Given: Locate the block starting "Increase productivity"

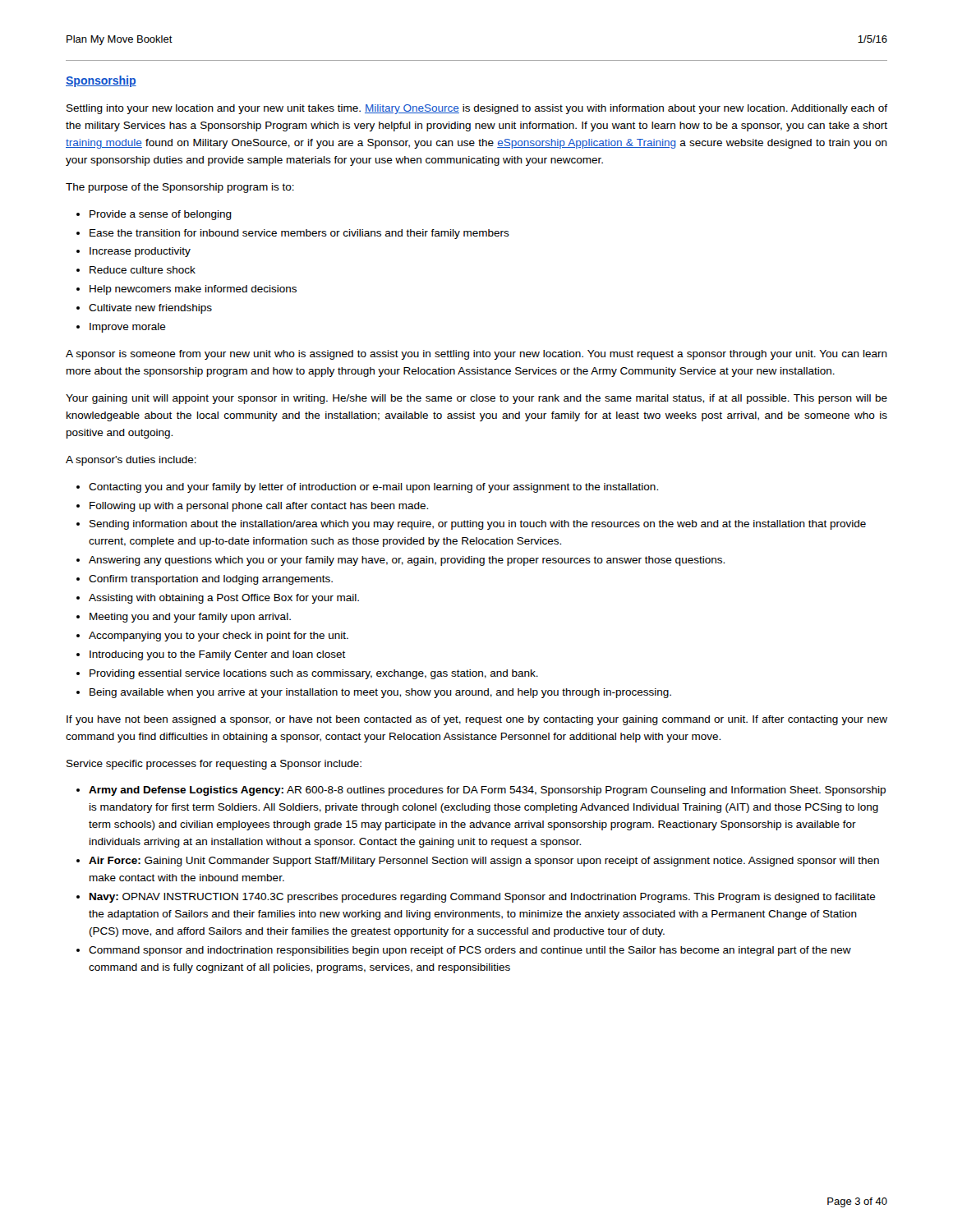Looking at the screenshot, I should click(x=140, y=251).
